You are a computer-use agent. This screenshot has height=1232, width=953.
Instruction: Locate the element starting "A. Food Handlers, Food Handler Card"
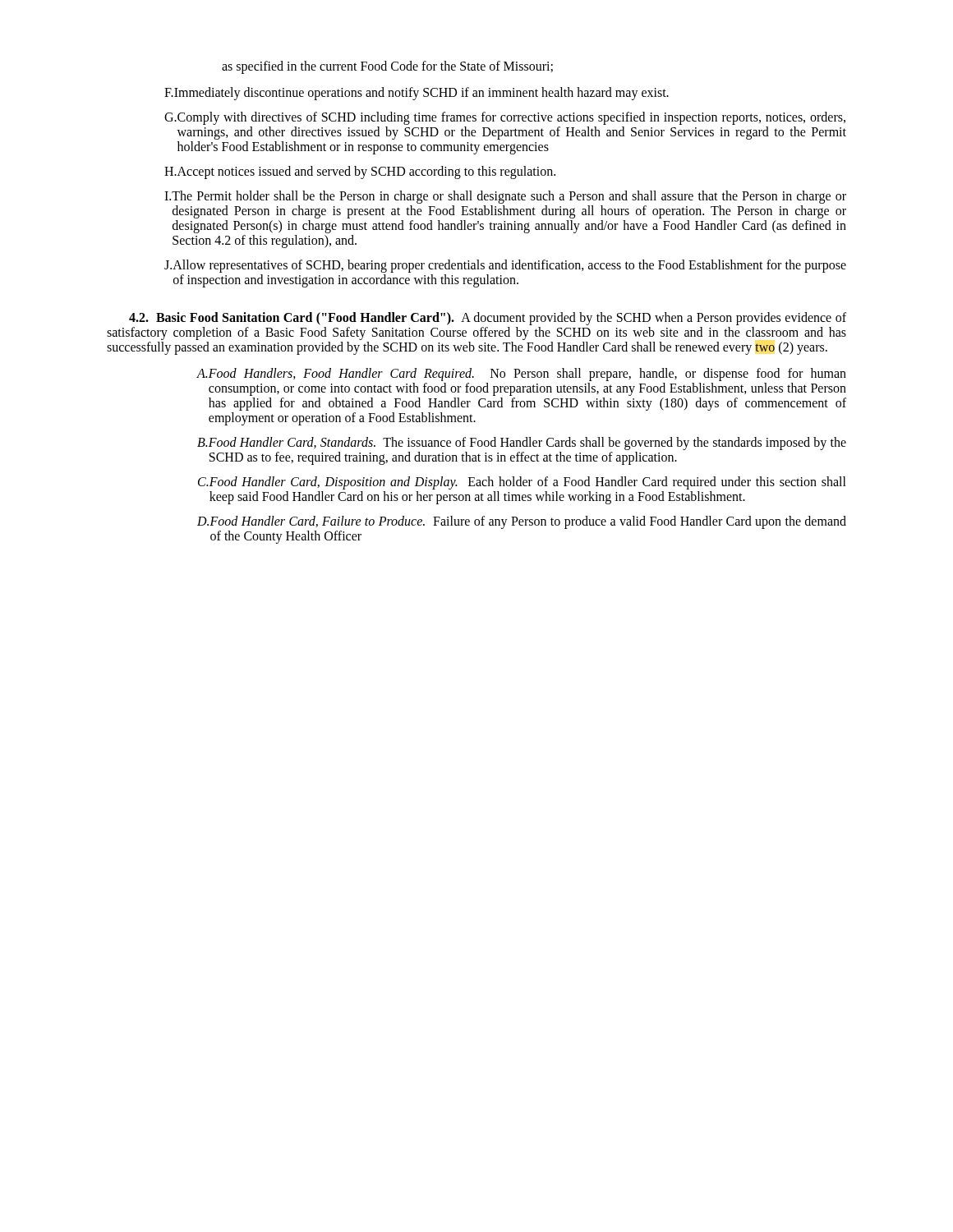click(x=476, y=396)
